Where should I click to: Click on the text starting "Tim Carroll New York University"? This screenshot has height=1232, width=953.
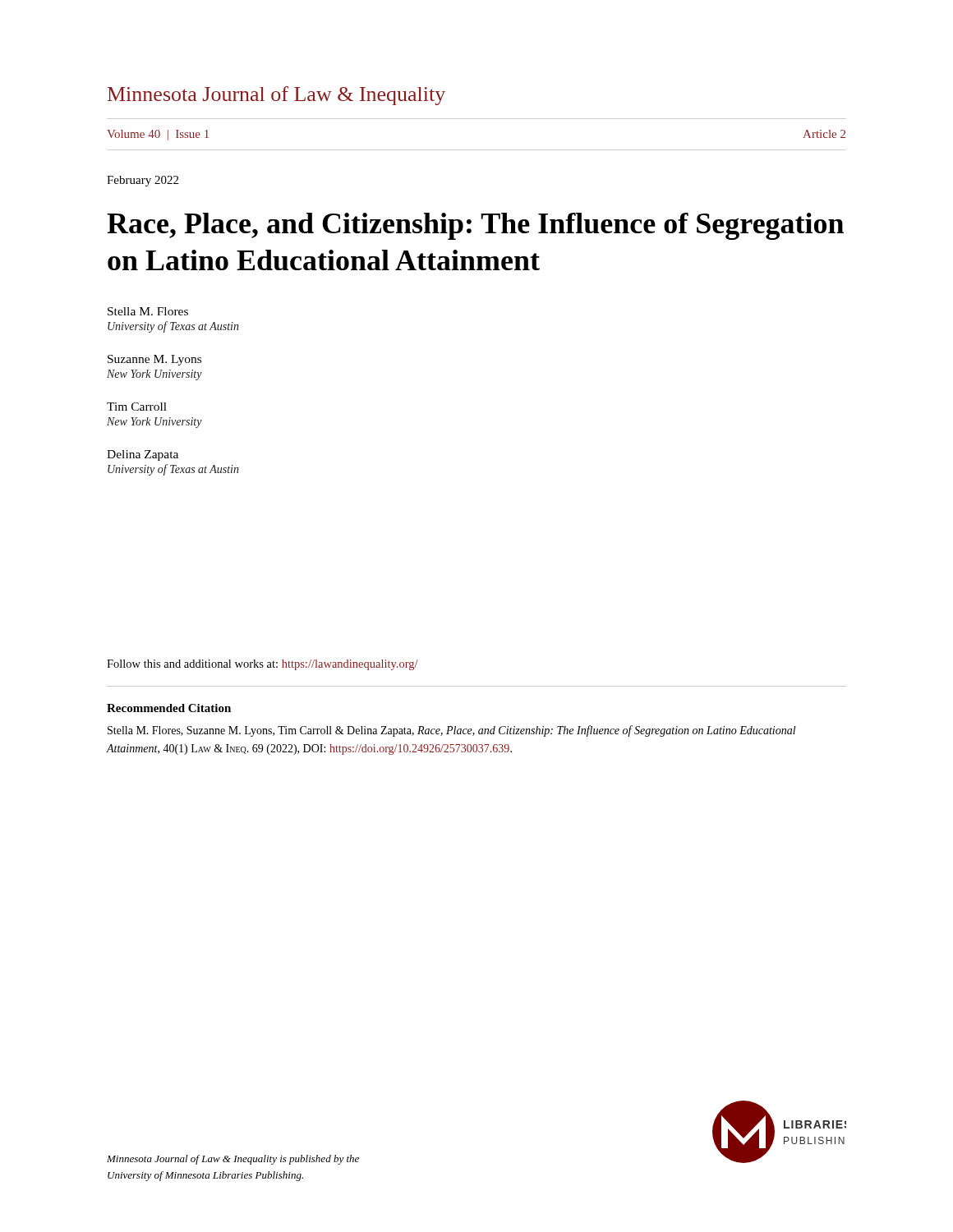(x=137, y=407)
